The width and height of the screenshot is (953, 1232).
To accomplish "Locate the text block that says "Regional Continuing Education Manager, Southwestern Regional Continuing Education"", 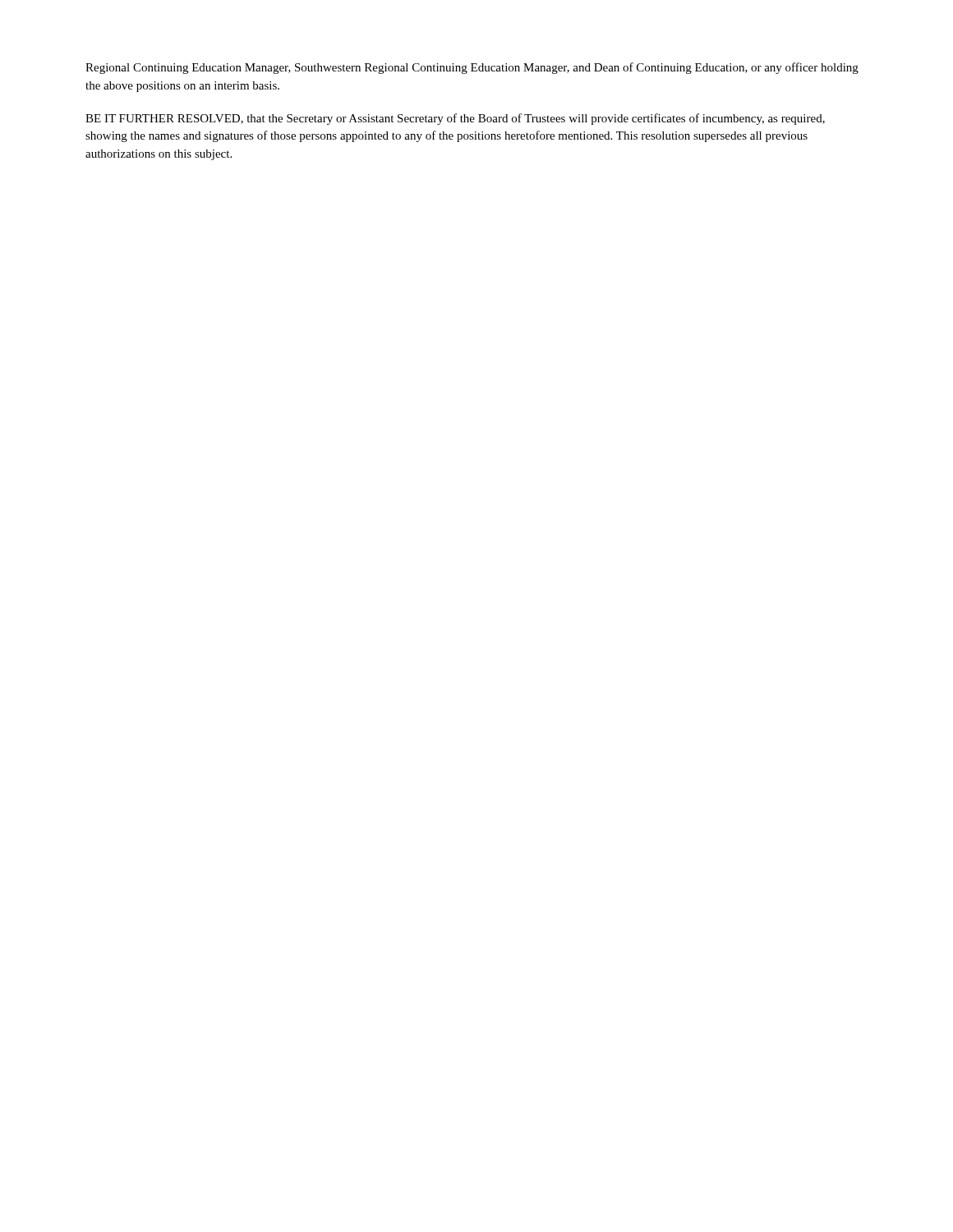I will (472, 76).
